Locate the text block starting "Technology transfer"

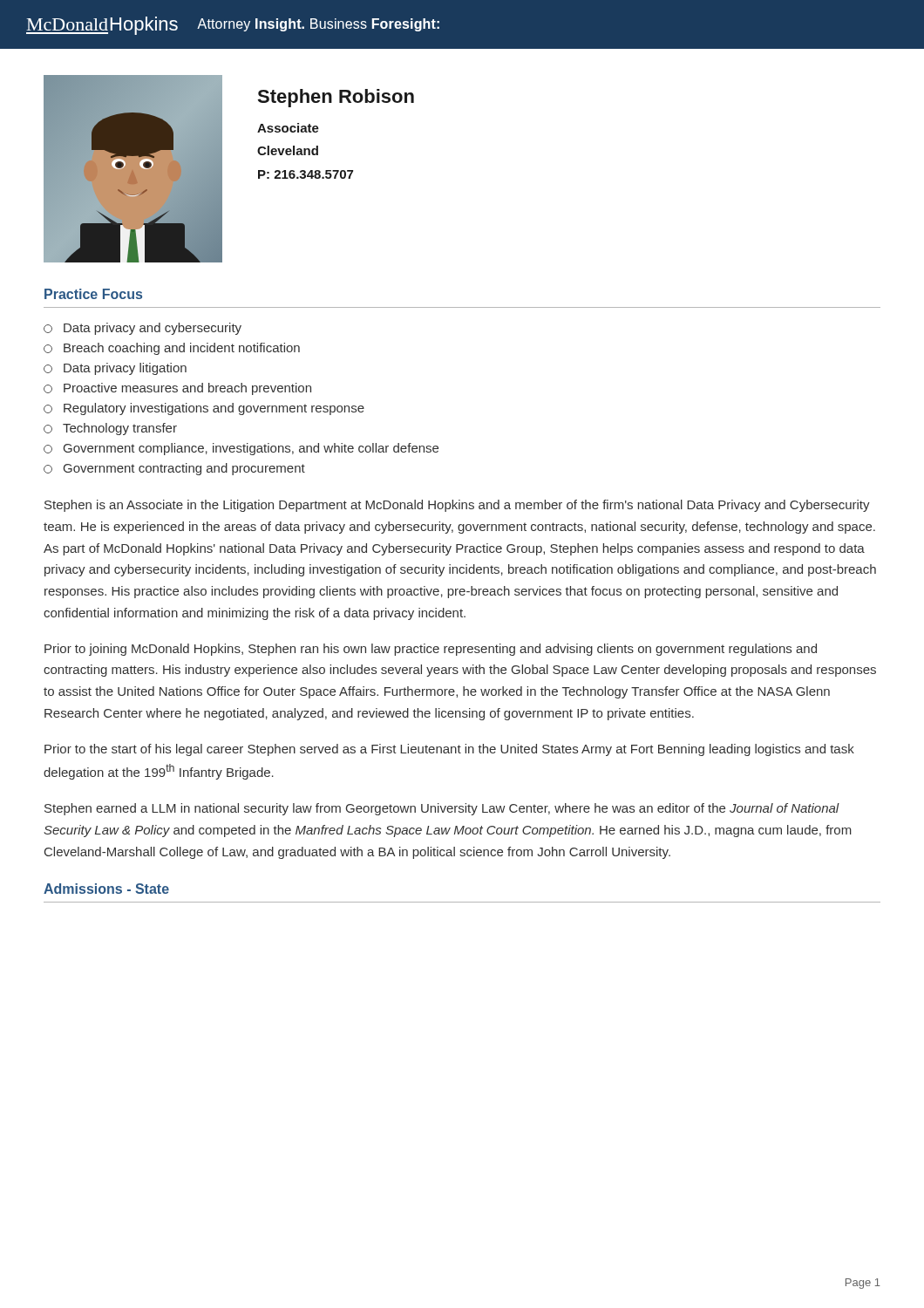click(x=110, y=428)
